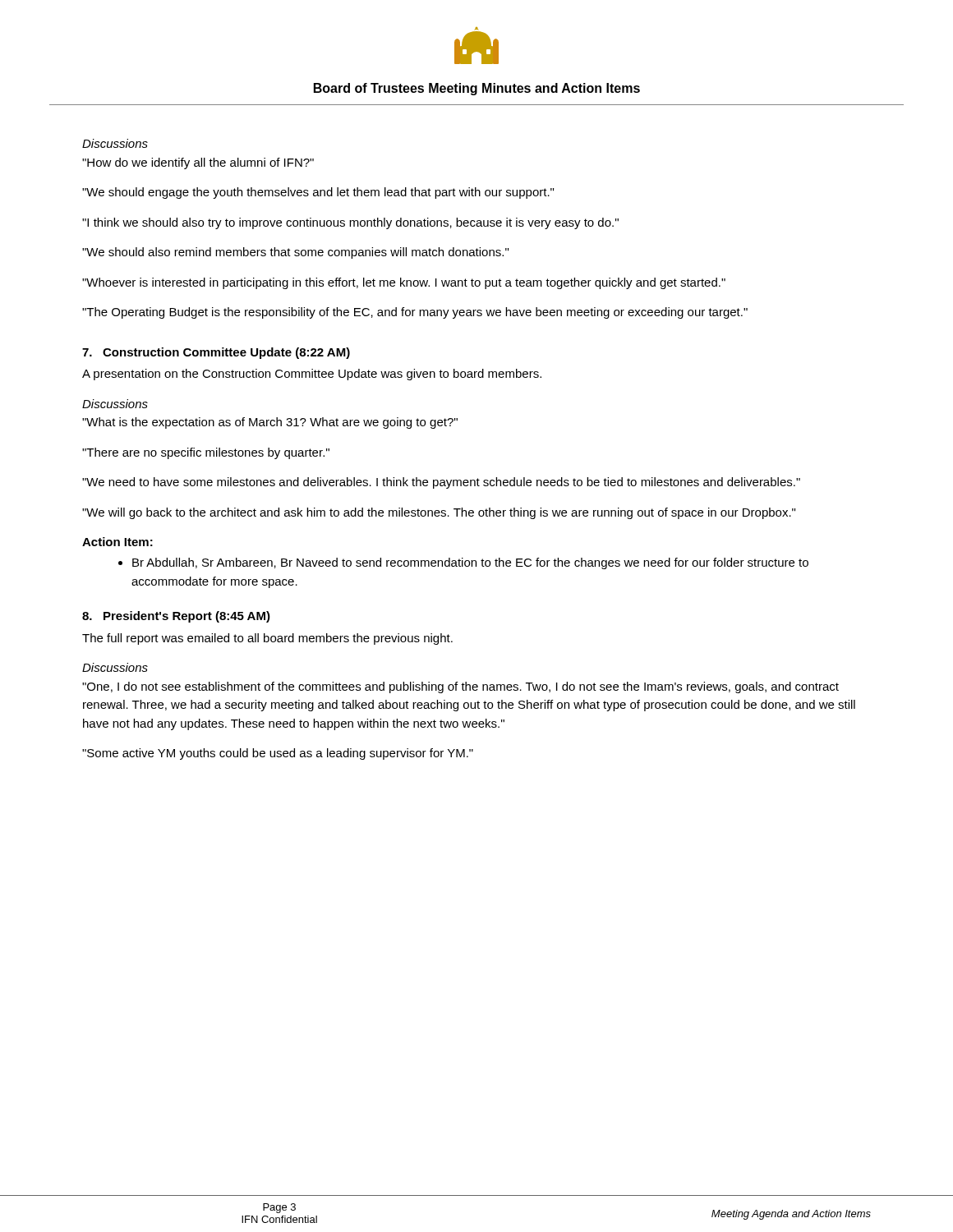
Task: Where is the passage that starts ""We need to have some milestones"?
Action: click(441, 482)
